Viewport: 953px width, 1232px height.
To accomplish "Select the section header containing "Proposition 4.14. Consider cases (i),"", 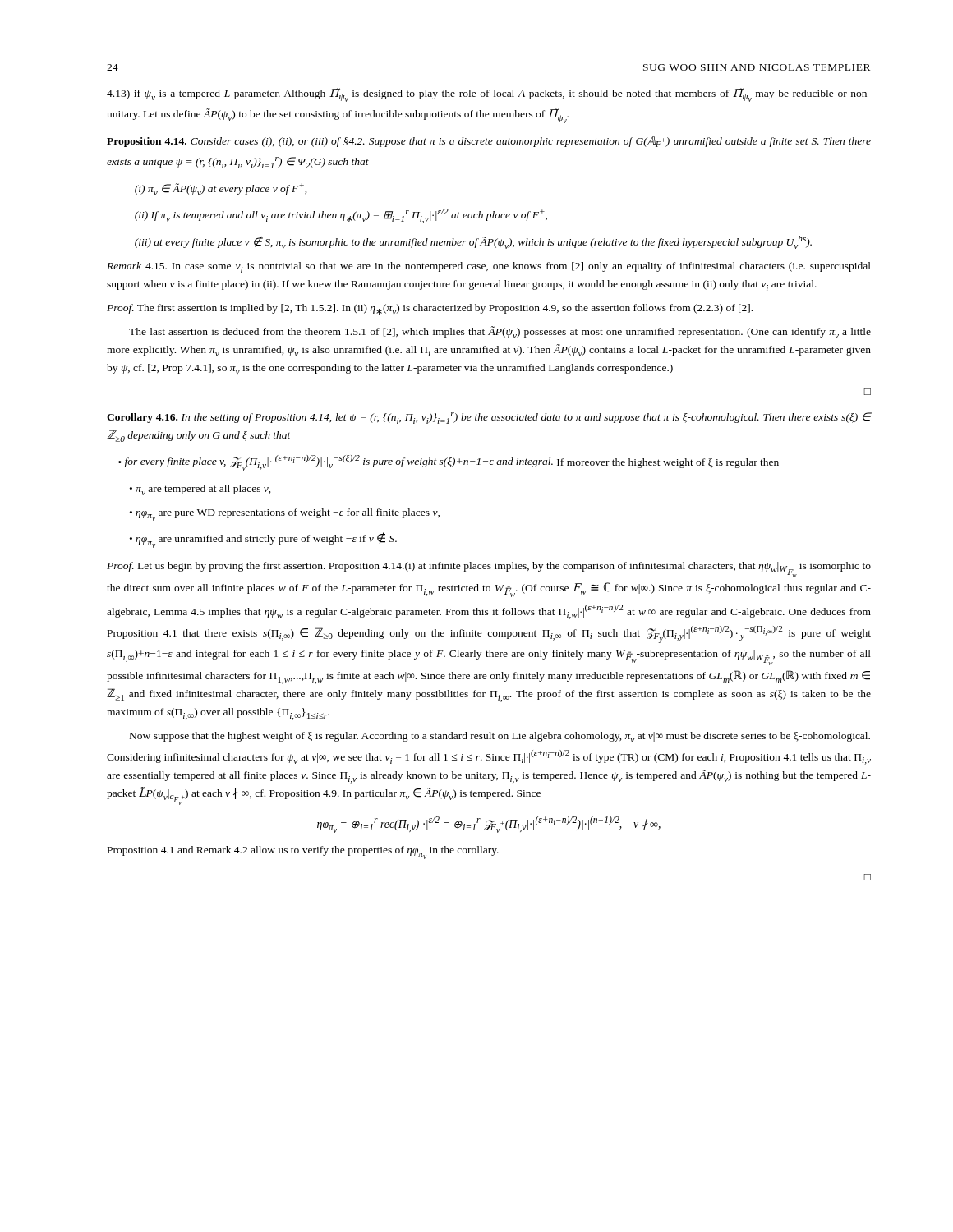I will [489, 152].
